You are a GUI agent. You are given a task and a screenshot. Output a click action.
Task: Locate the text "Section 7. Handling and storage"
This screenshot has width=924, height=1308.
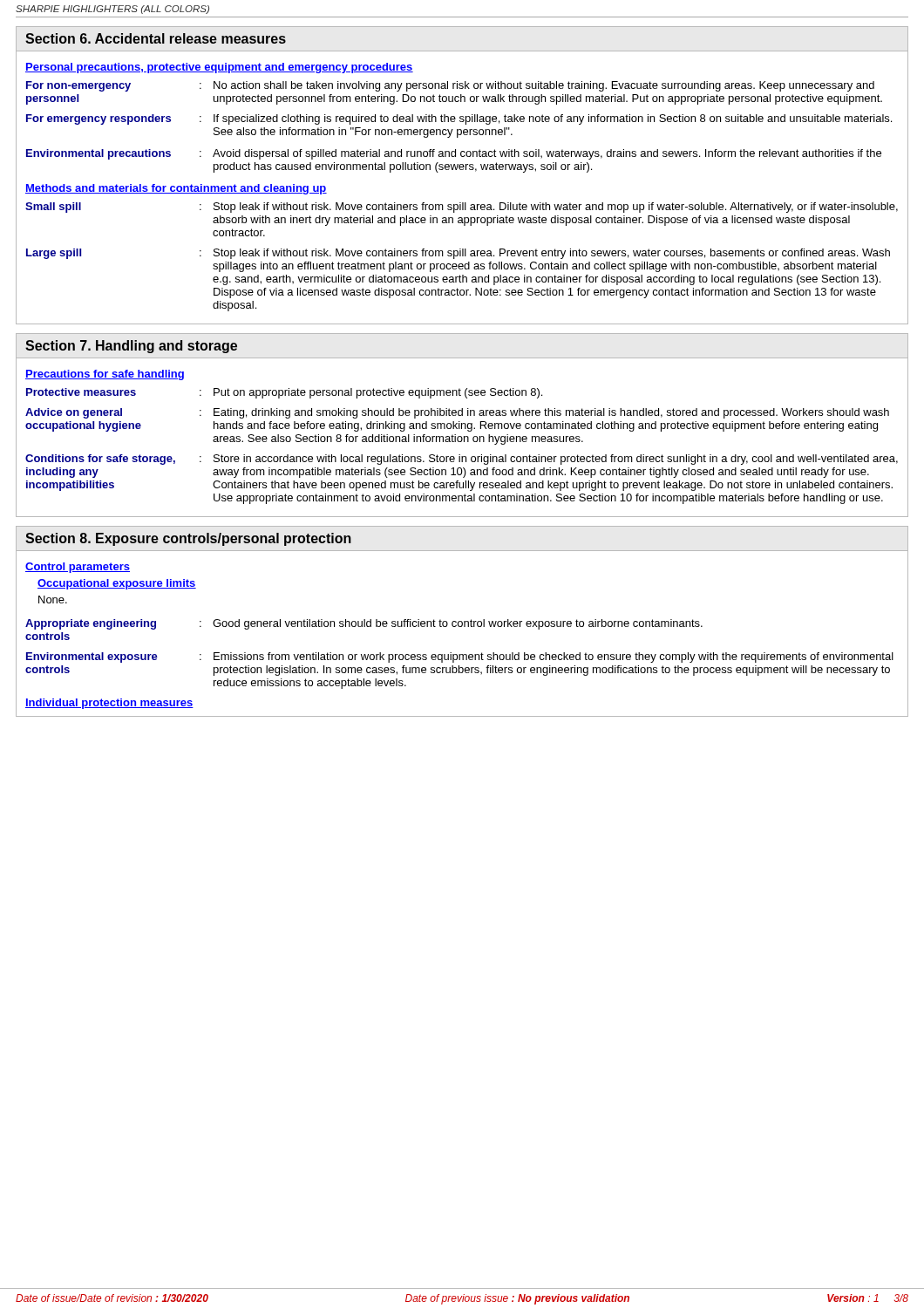click(131, 346)
